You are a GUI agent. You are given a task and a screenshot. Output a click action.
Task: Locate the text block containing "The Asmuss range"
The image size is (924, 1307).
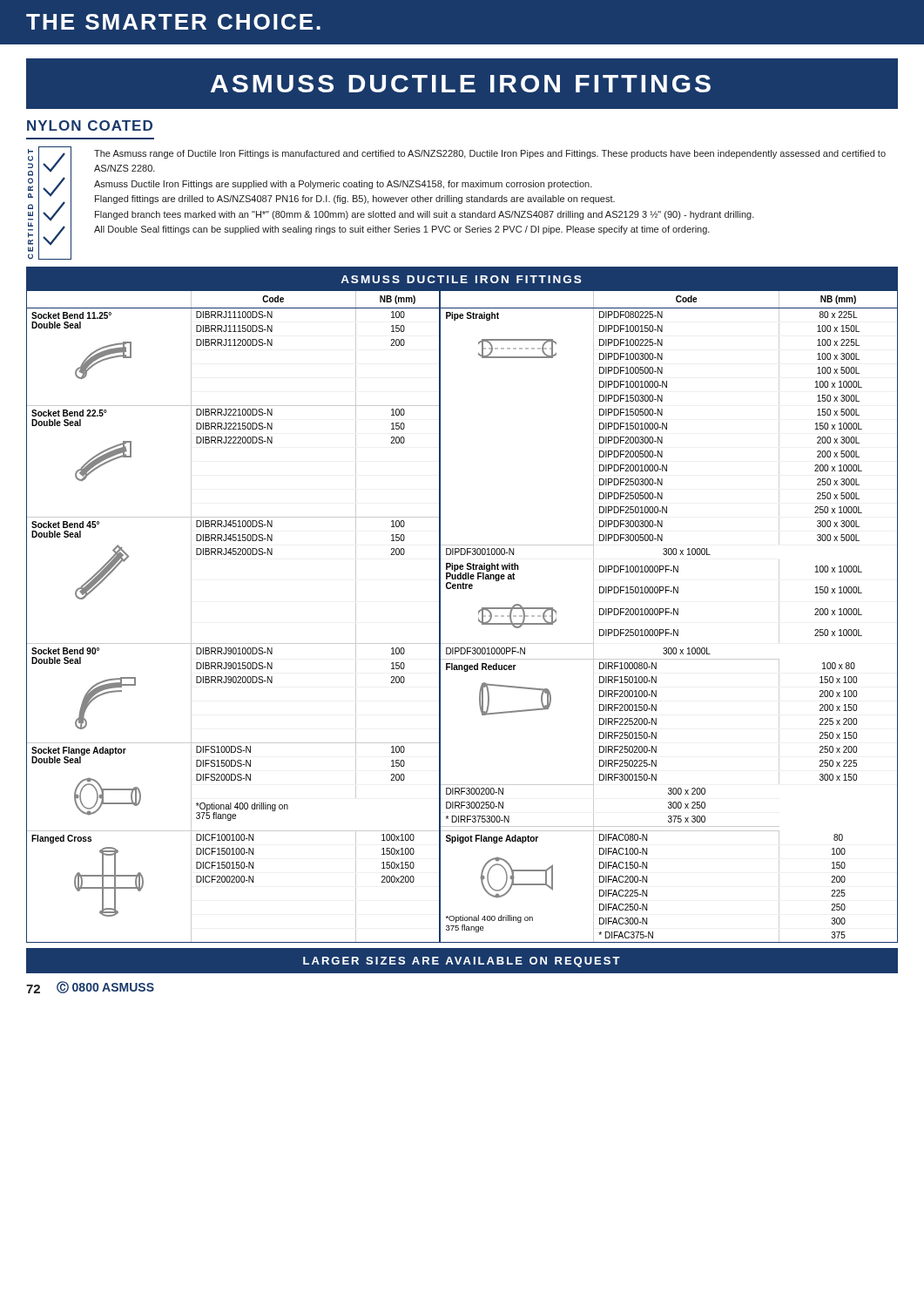[490, 191]
